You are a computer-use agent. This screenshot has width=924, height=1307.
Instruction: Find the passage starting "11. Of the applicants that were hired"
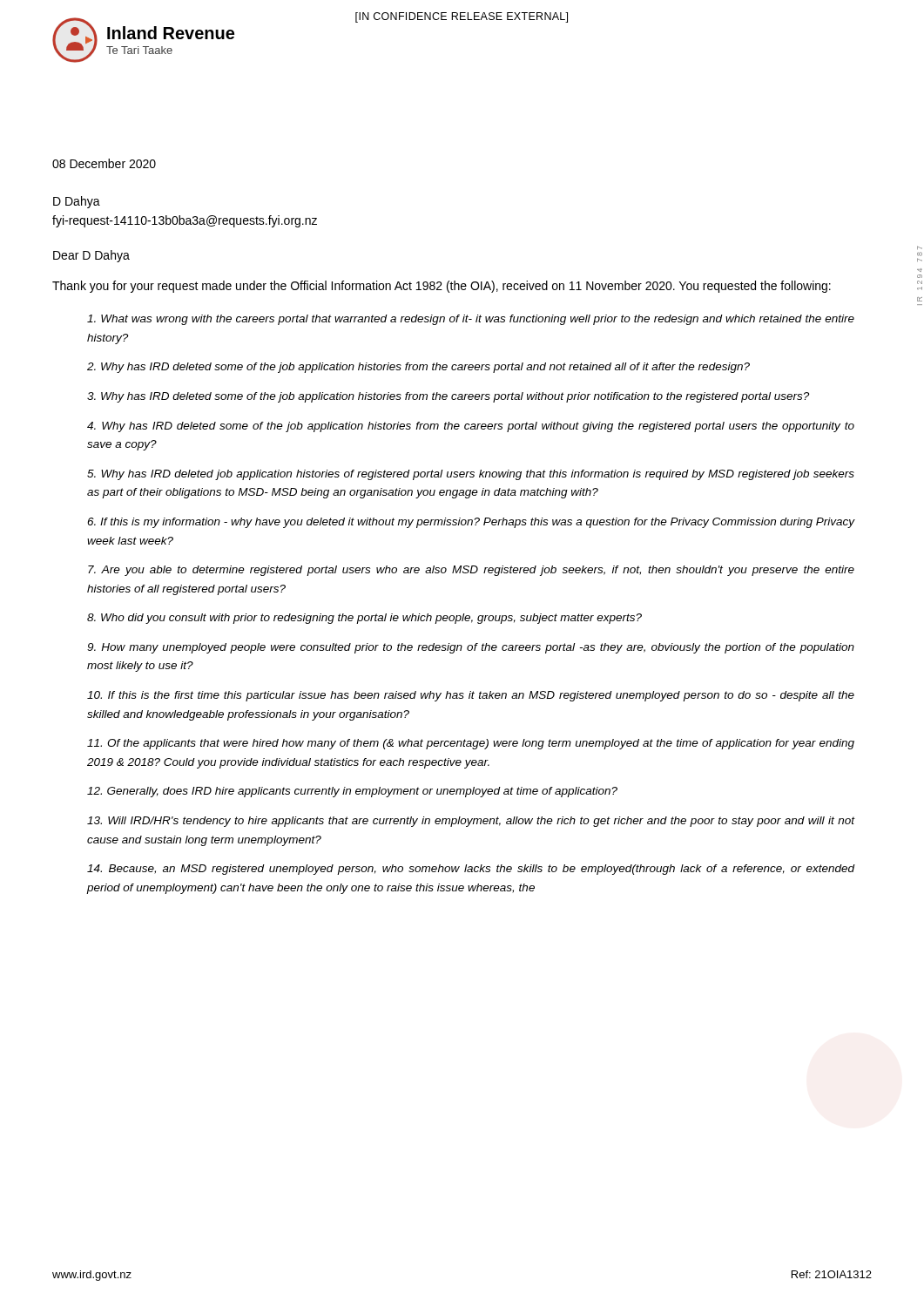471,752
